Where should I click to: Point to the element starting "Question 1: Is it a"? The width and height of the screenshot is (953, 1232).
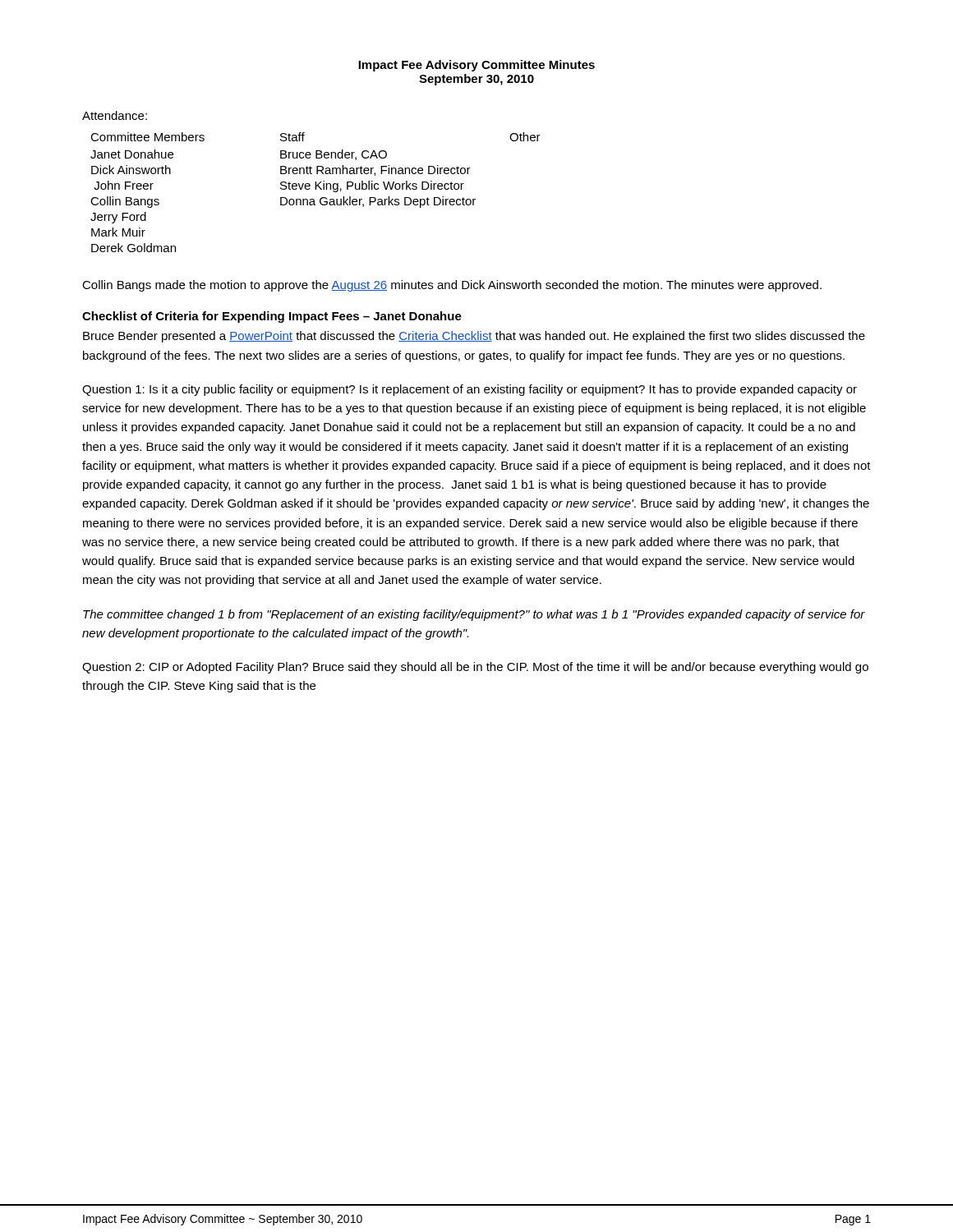476,484
